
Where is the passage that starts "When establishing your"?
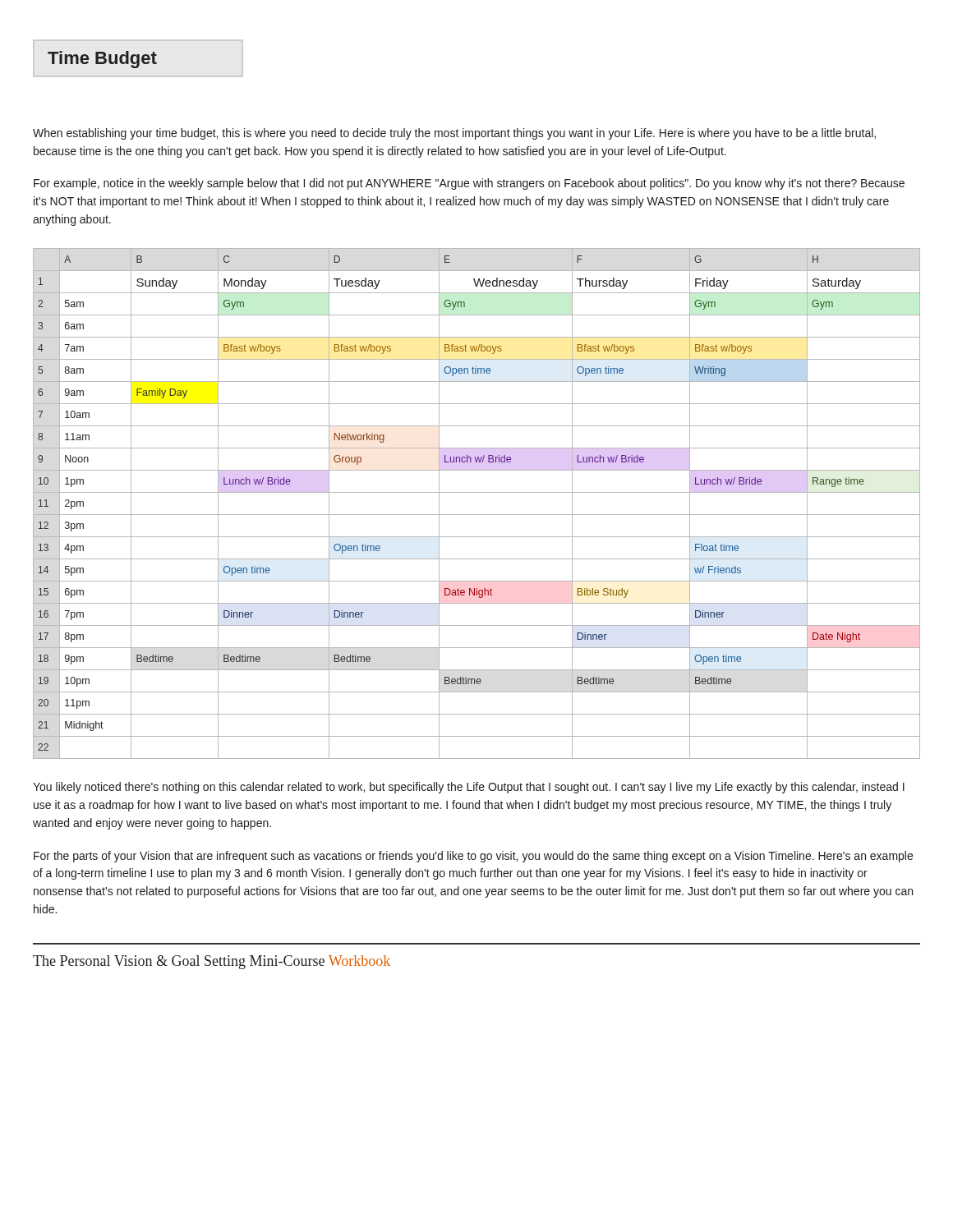pyautogui.click(x=455, y=142)
